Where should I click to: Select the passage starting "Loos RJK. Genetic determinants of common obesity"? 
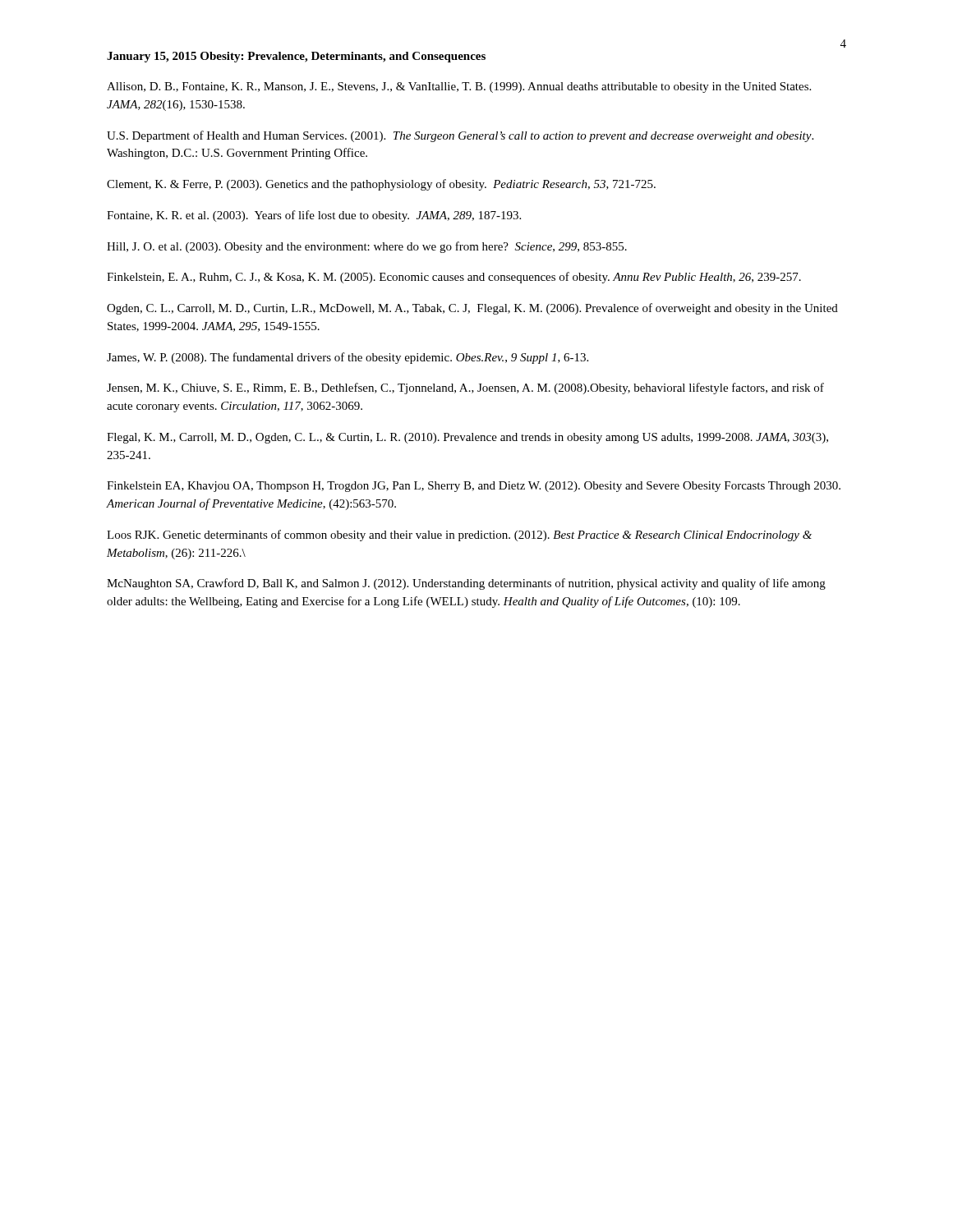click(x=459, y=543)
